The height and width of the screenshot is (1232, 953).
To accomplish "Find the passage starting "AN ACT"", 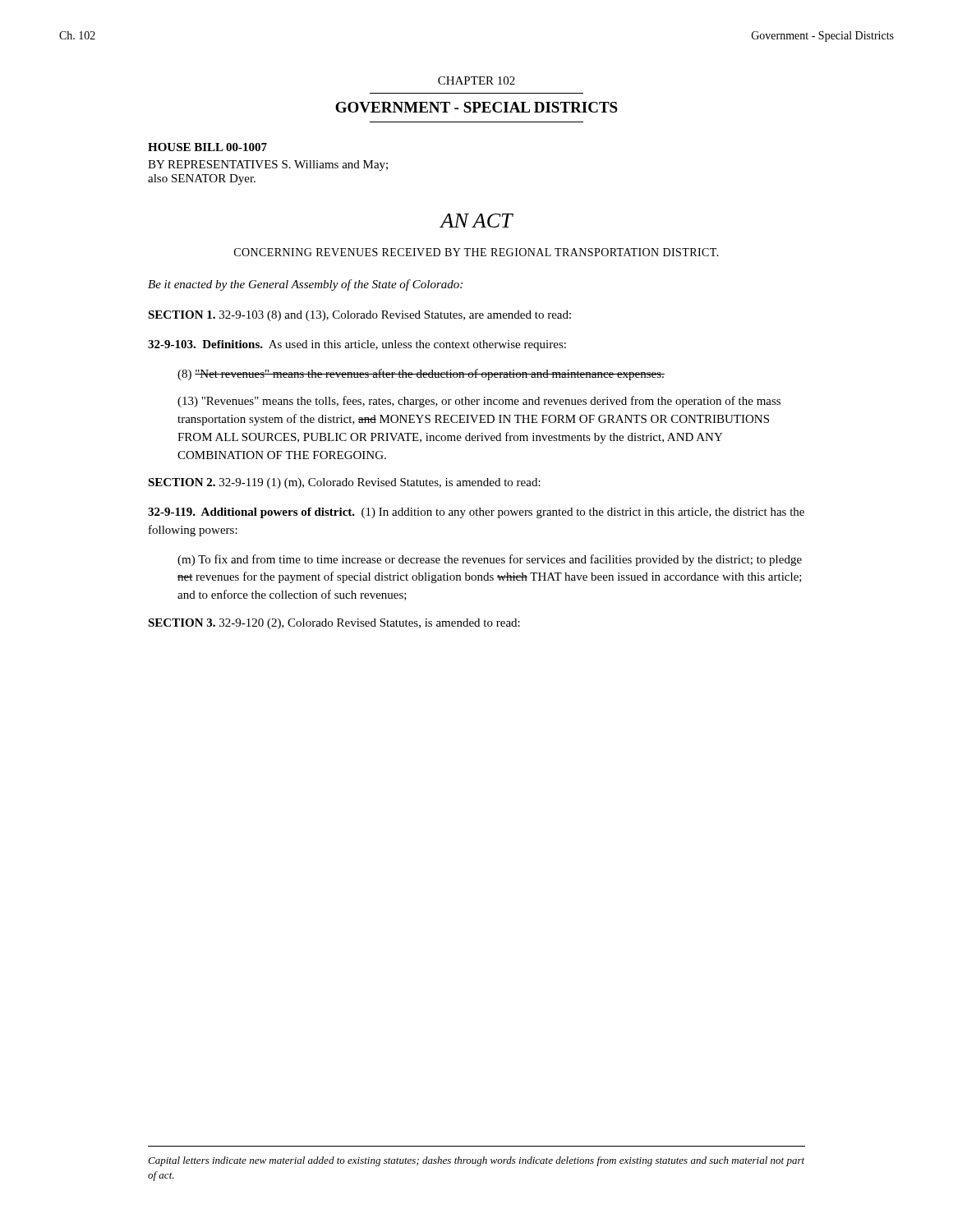I will click(x=476, y=221).
